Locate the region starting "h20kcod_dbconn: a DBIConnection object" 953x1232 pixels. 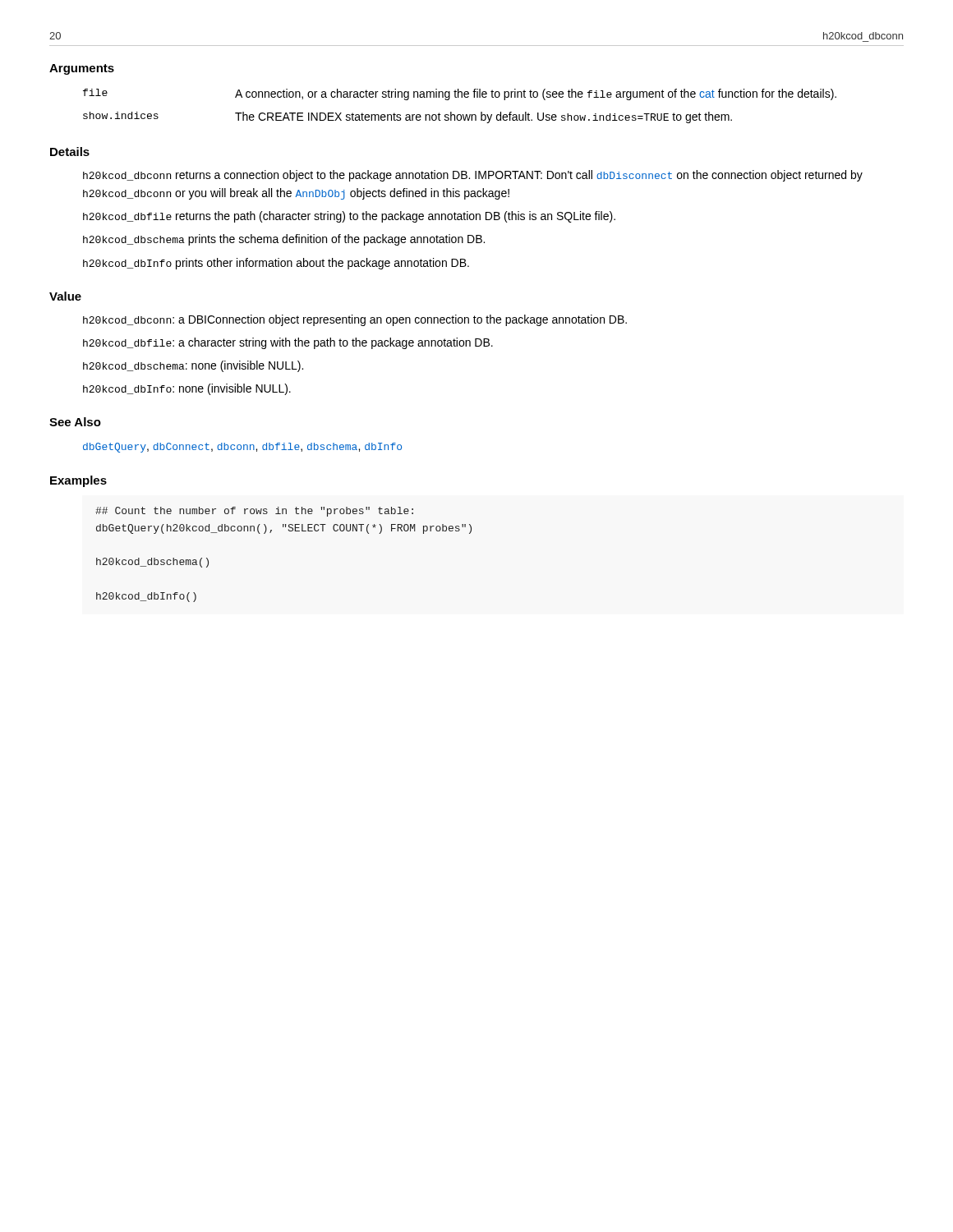355,320
